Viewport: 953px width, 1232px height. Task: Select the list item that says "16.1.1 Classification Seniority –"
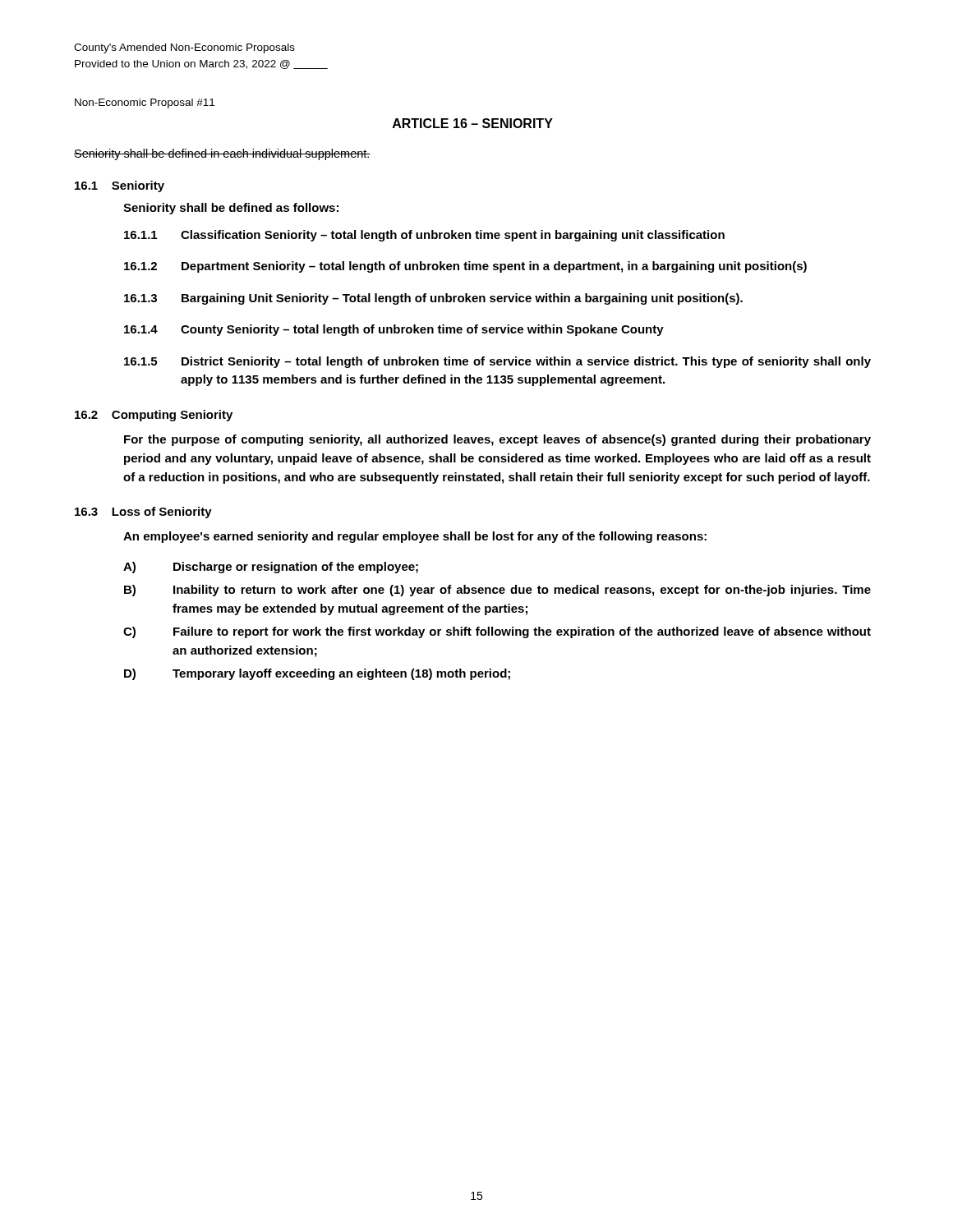pos(497,235)
